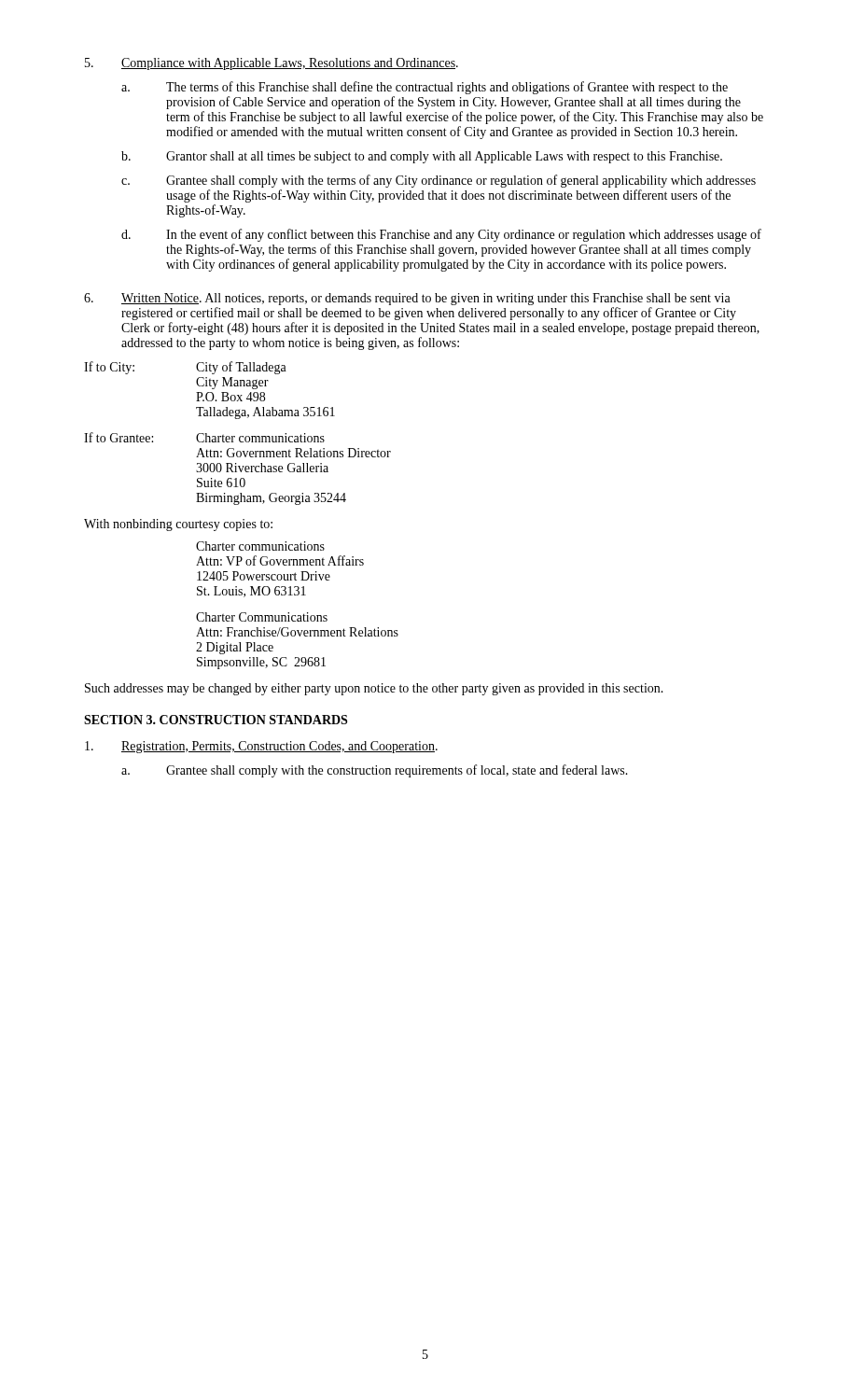The width and height of the screenshot is (850, 1400).
Task: Find the block on this page that starts "If to Grantee: Charter"
Action: tap(204, 437)
